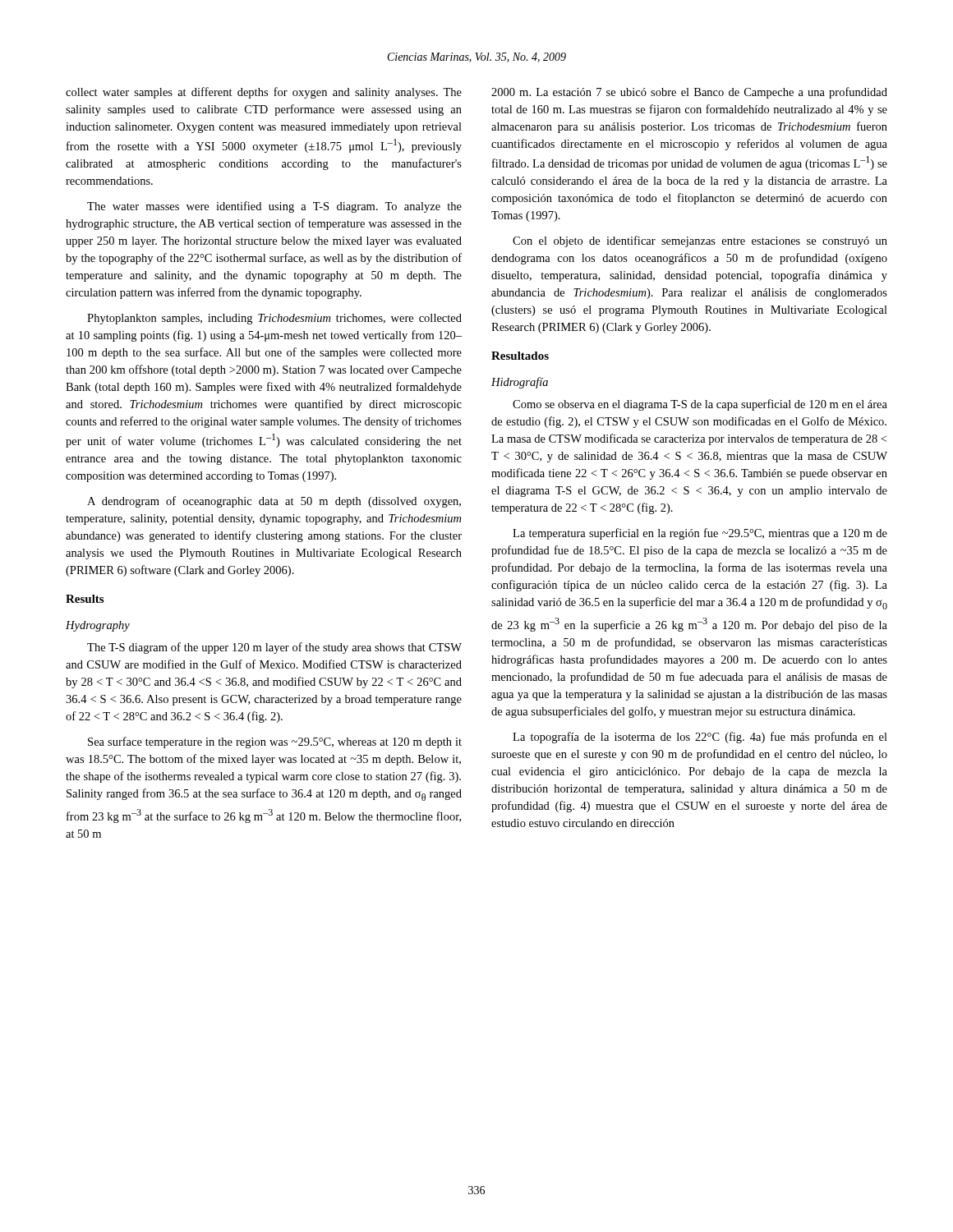Find the text block containing "A dendrogram of oceanographic"
The image size is (953, 1232).
[x=264, y=536]
